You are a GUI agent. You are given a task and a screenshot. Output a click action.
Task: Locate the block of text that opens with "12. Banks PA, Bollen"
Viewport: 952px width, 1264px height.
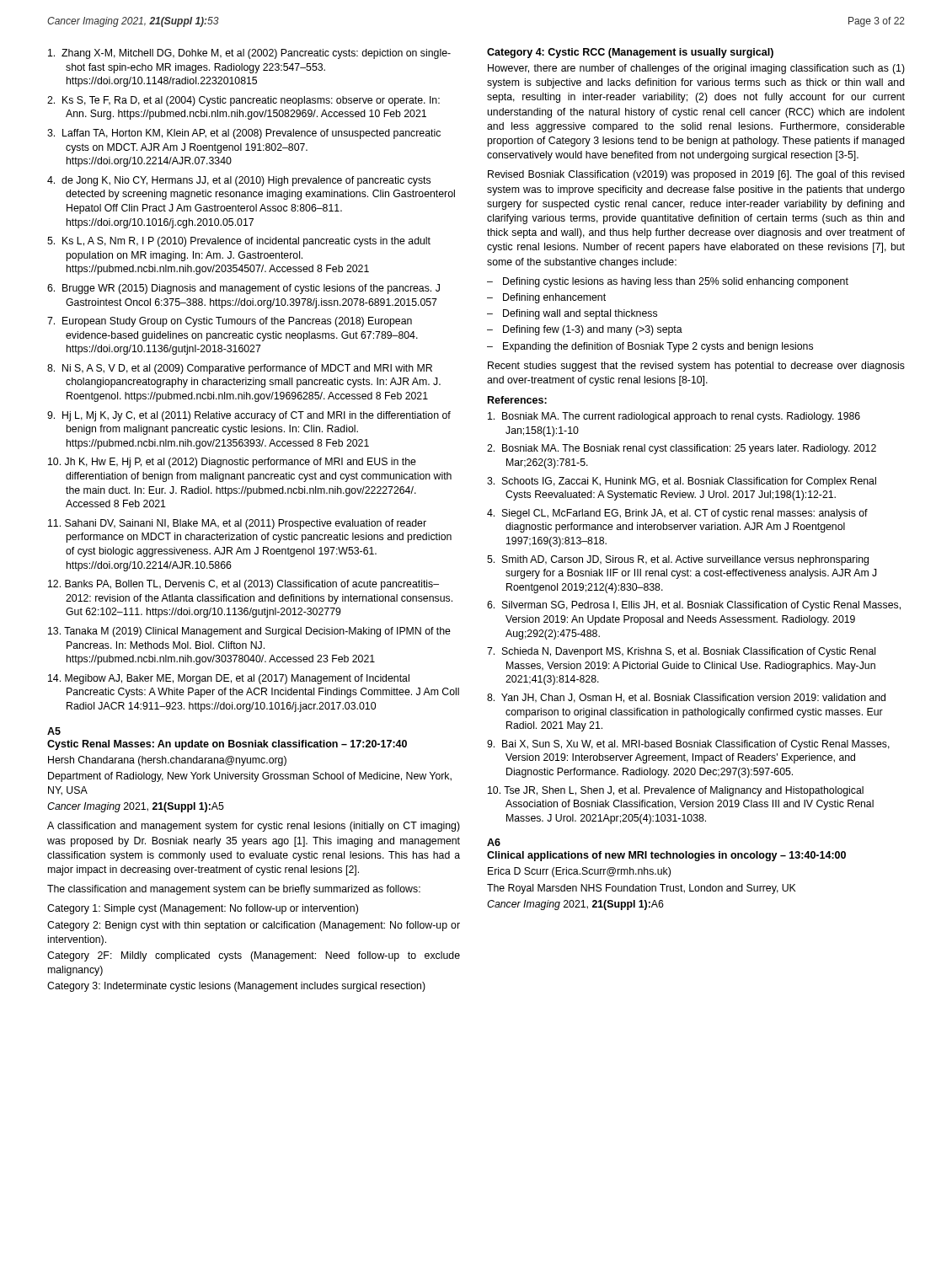tap(250, 598)
